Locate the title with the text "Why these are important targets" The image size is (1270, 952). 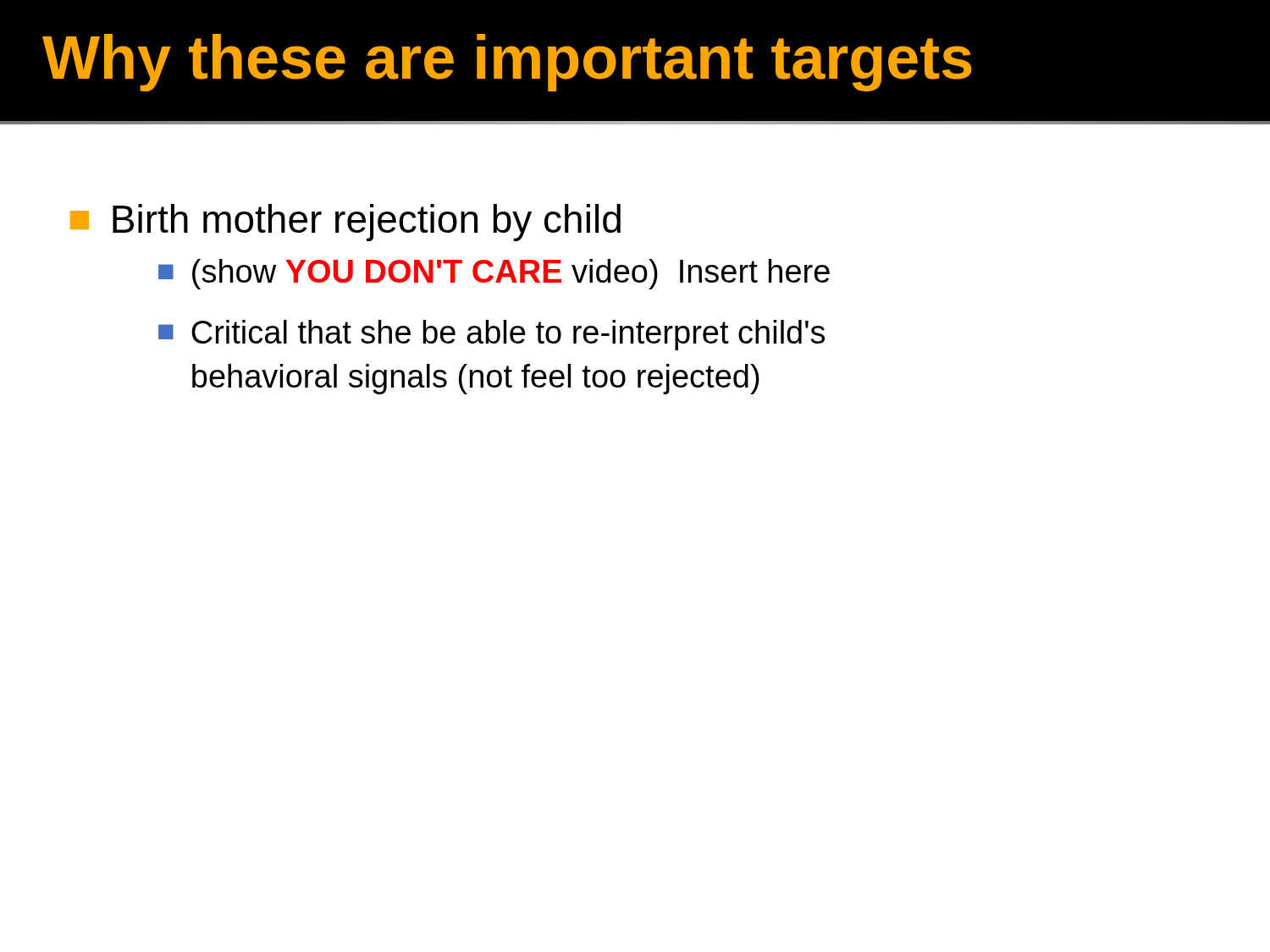(x=635, y=58)
